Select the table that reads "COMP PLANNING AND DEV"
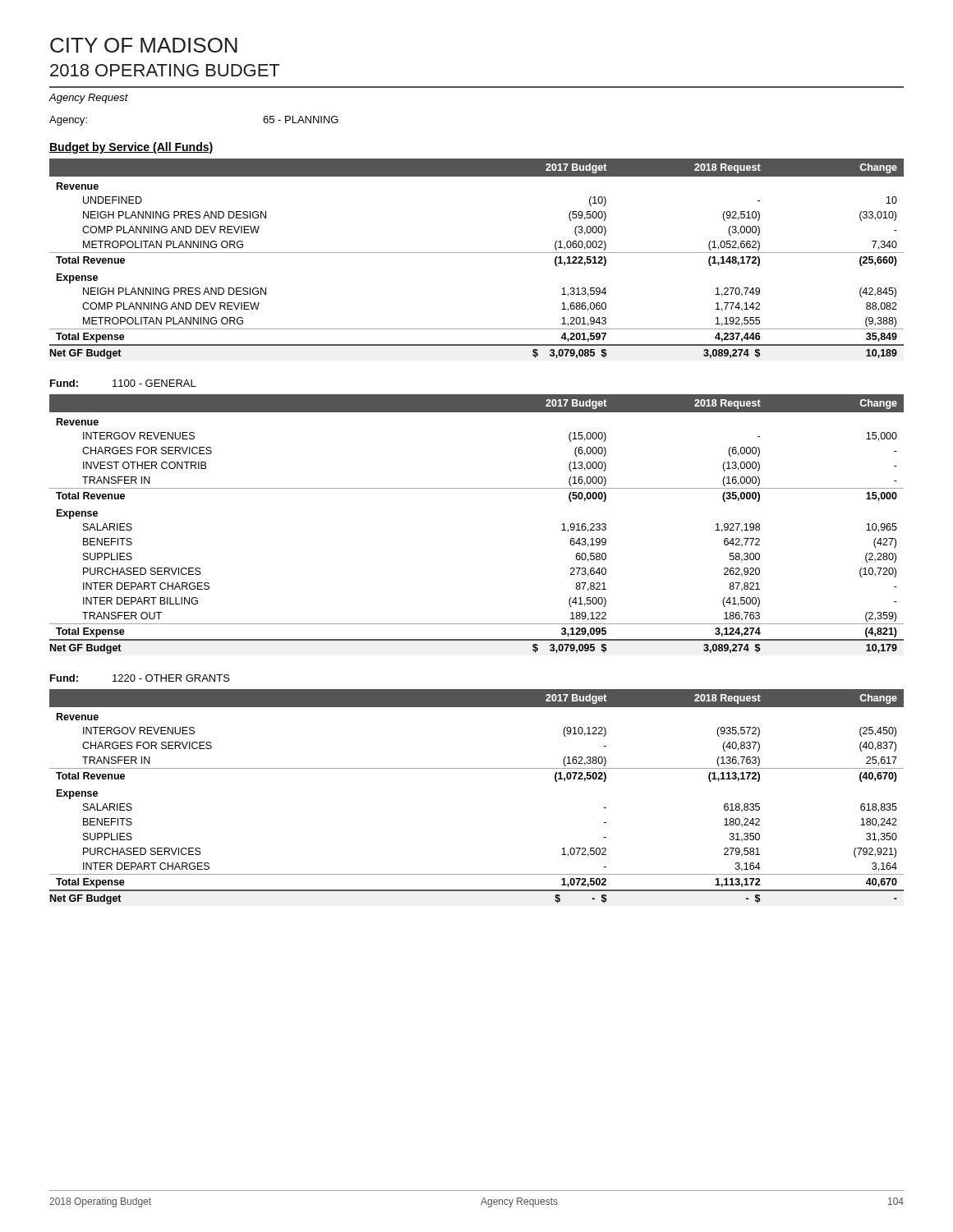The height and width of the screenshot is (1232, 953). (x=476, y=260)
